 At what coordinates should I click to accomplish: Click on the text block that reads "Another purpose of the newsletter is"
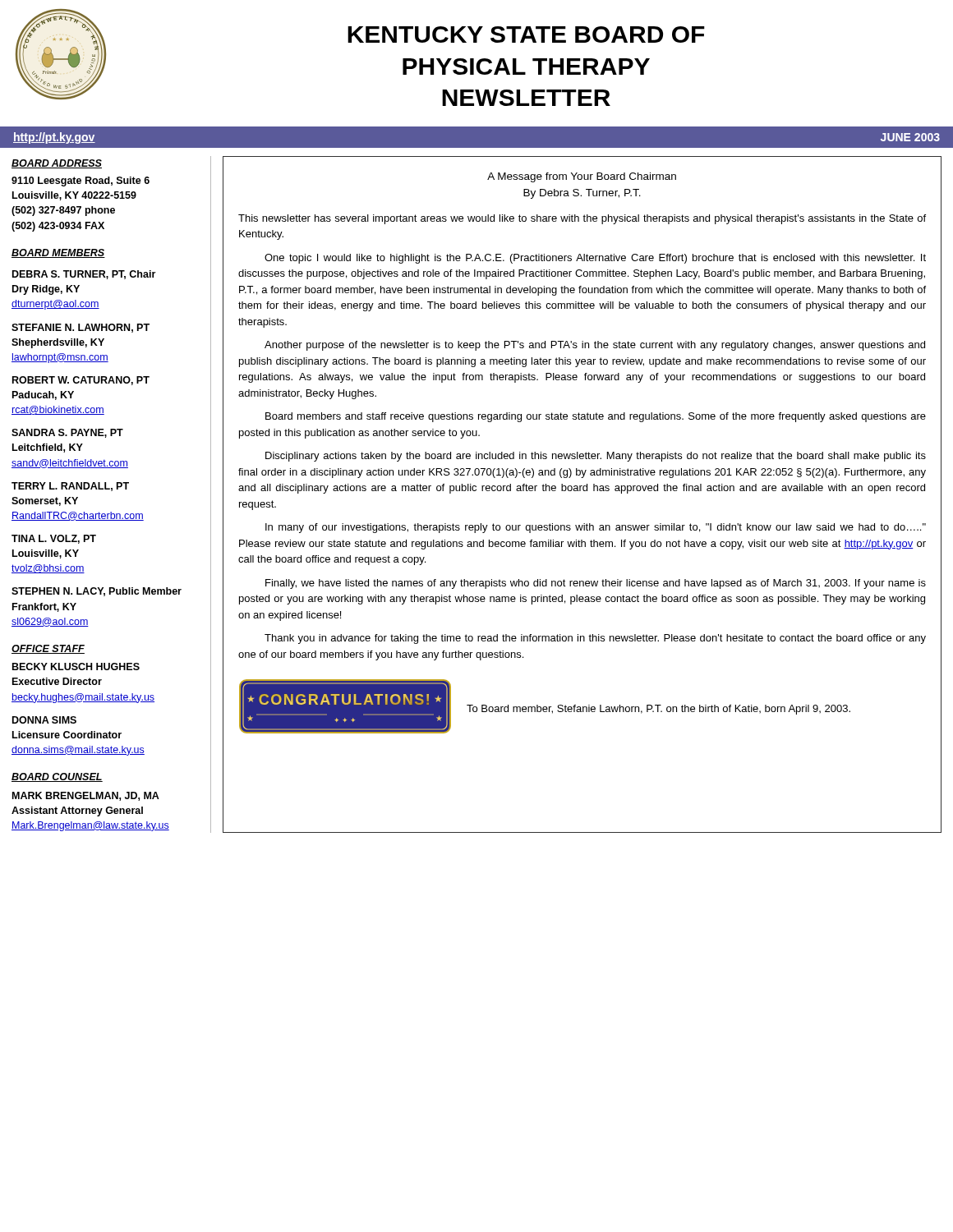coord(582,369)
